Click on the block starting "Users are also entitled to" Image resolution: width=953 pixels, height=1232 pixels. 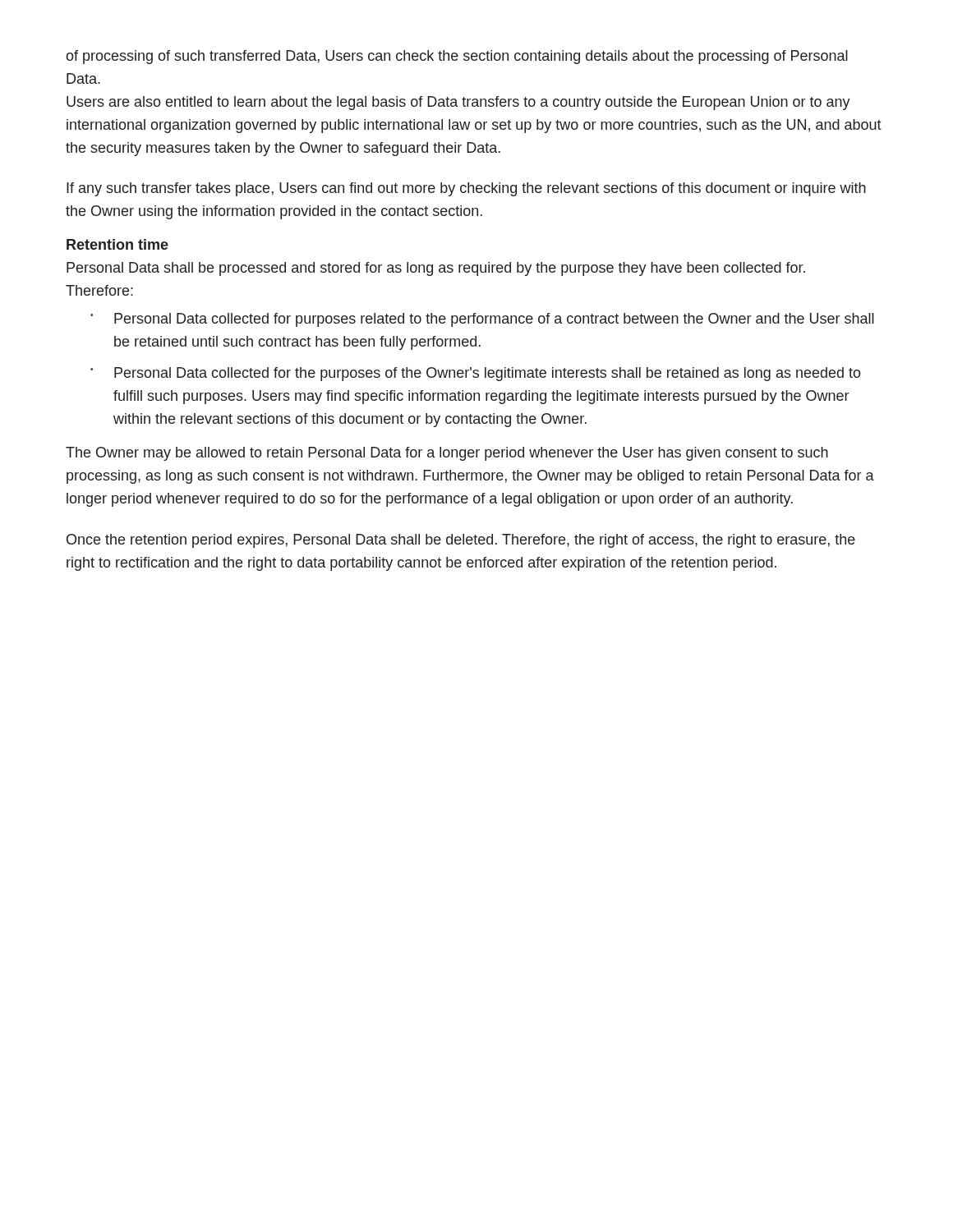coord(473,125)
